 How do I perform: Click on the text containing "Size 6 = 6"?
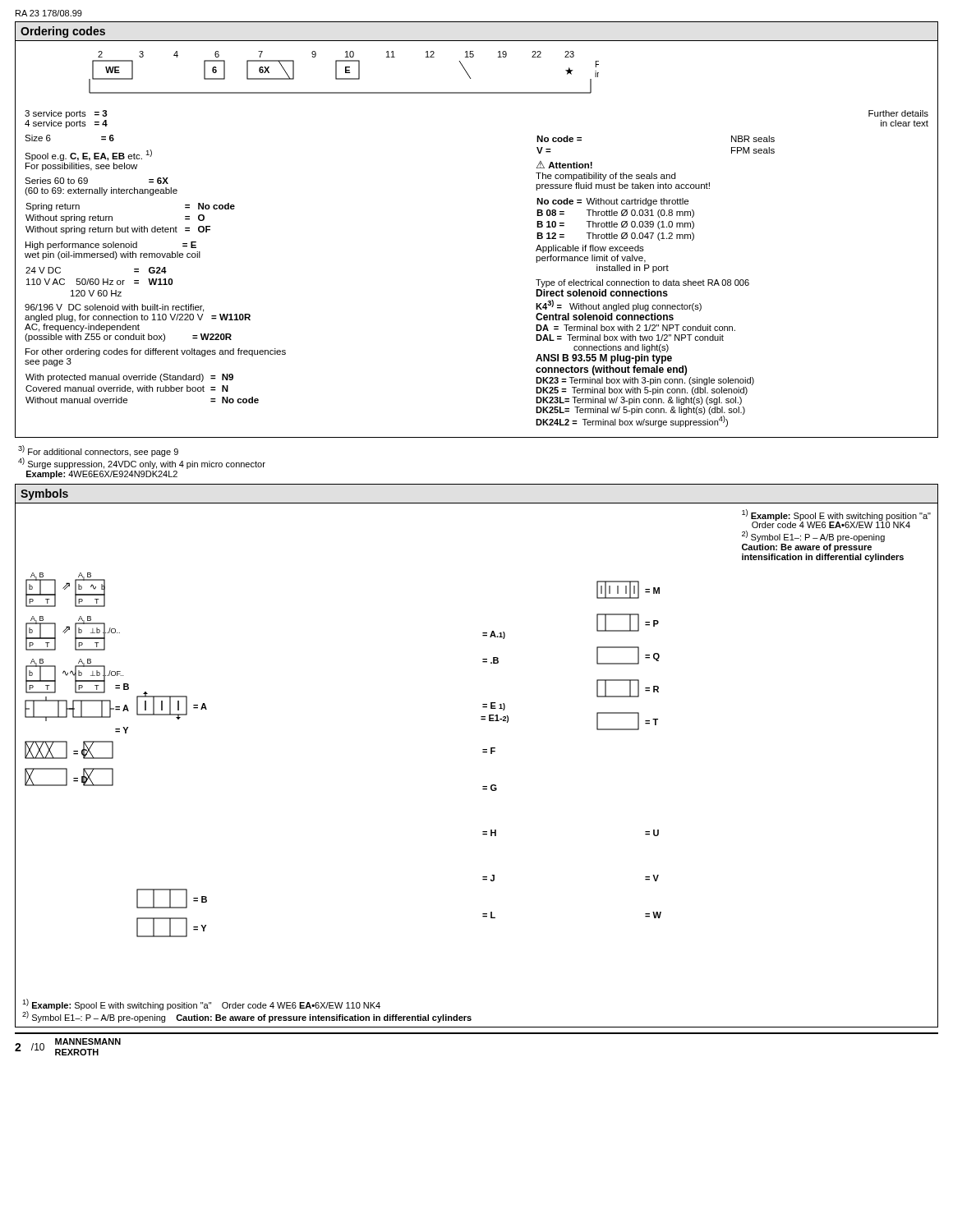point(69,138)
